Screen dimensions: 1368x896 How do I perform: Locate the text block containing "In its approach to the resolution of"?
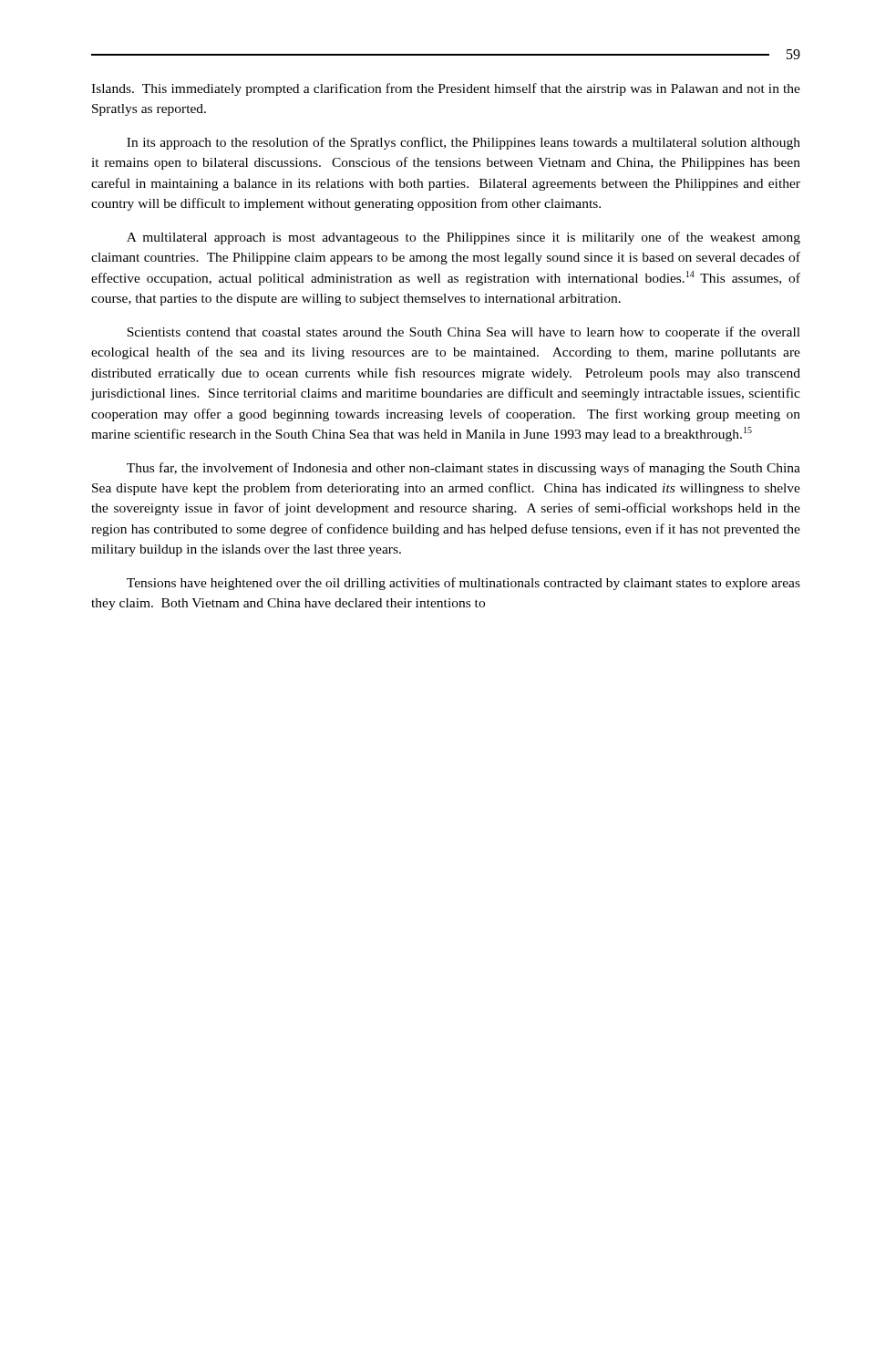coord(446,173)
